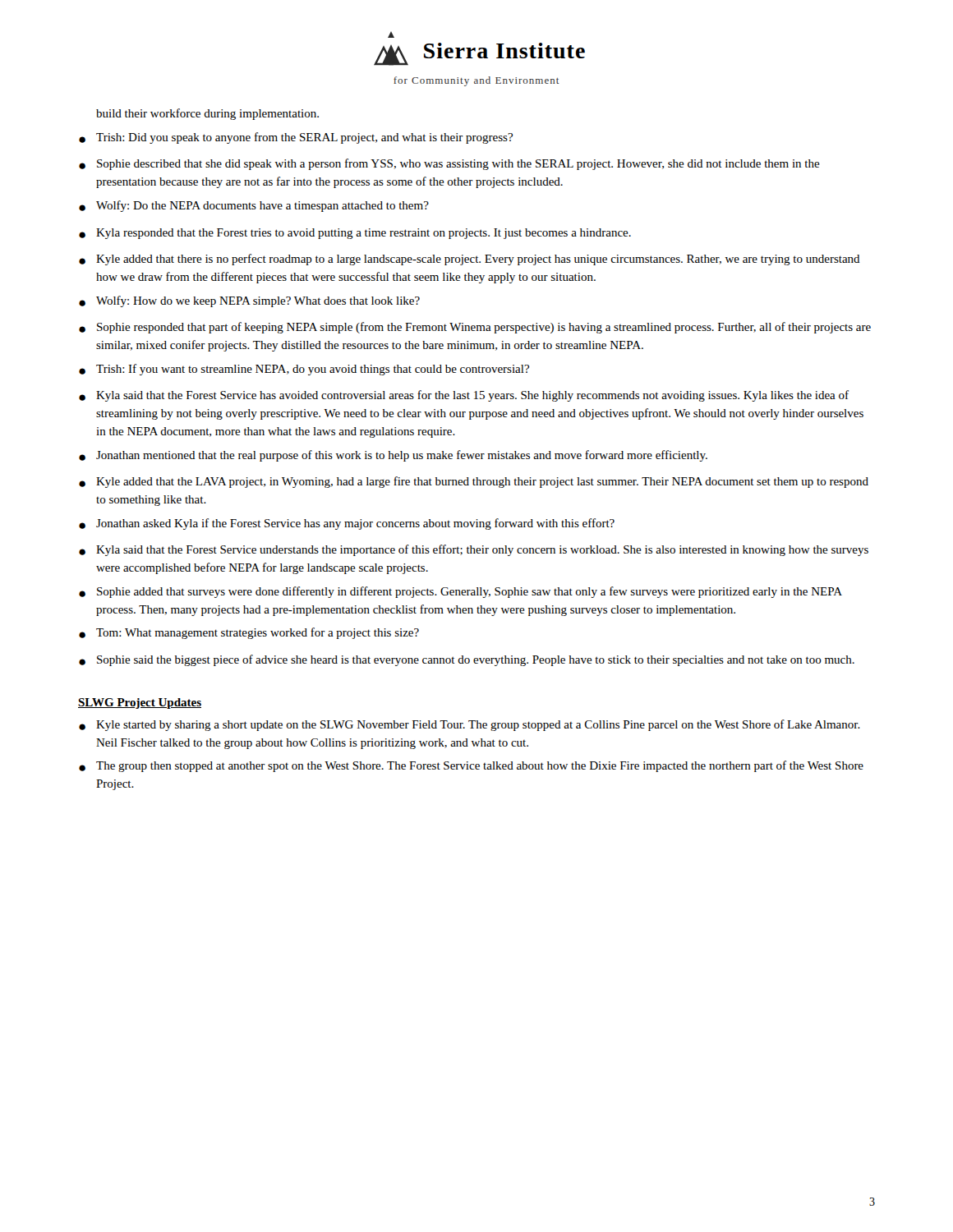Point to the block beginning "● Wolfy: How"
Image resolution: width=953 pixels, height=1232 pixels.
249,301
